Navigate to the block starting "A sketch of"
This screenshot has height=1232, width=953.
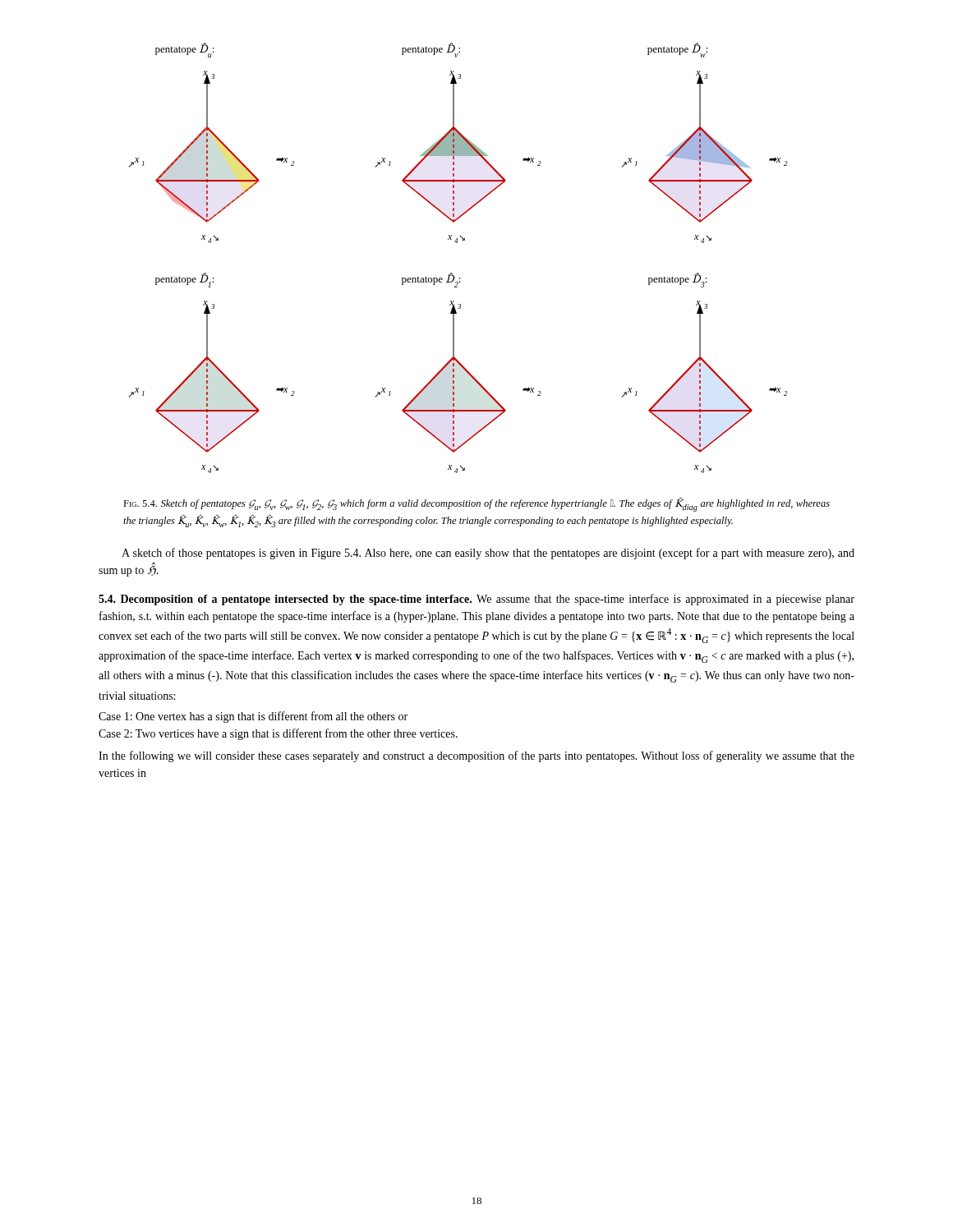click(476, 562)
